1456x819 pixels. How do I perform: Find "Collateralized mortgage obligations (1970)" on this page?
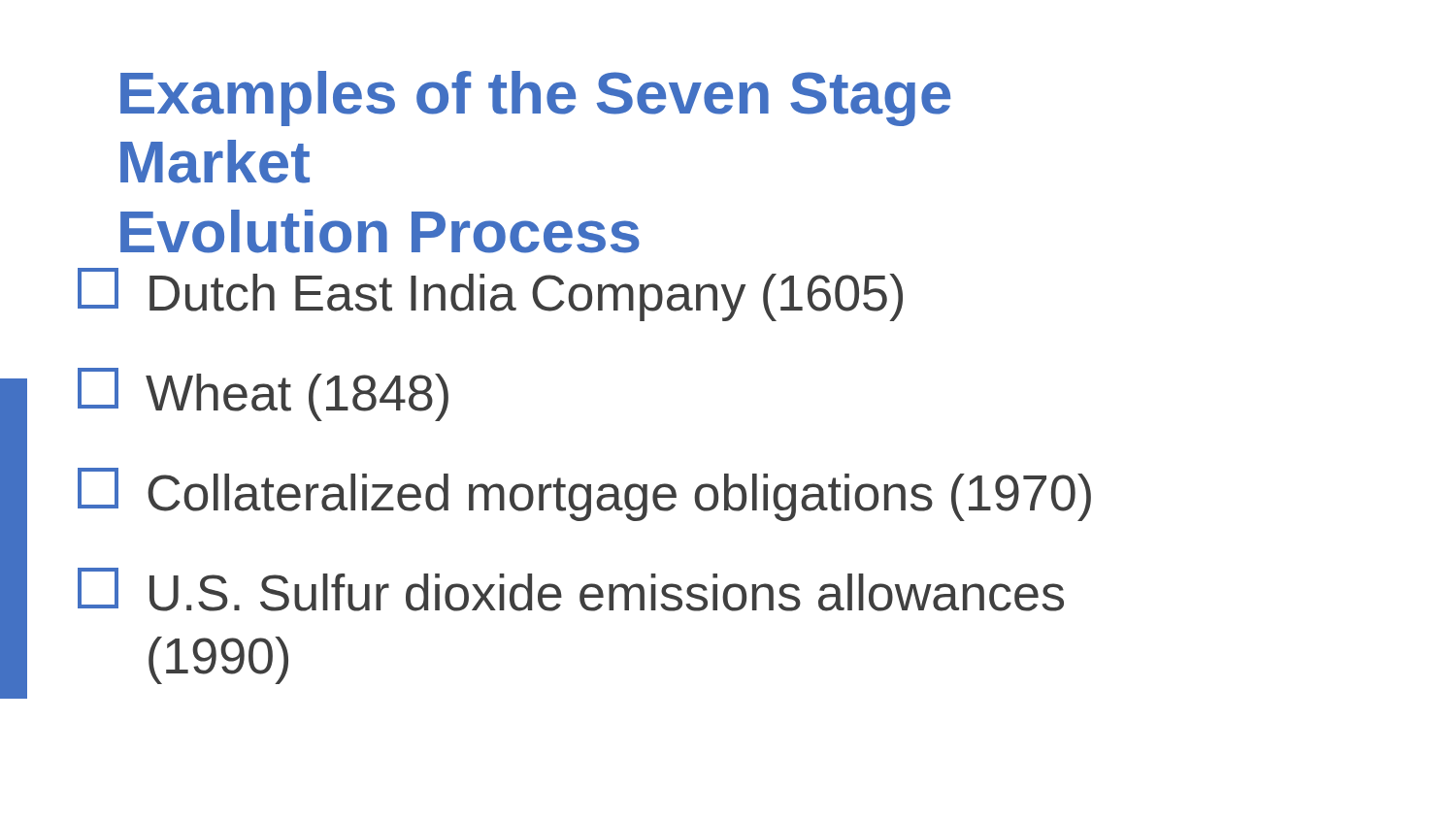(586, 493)
